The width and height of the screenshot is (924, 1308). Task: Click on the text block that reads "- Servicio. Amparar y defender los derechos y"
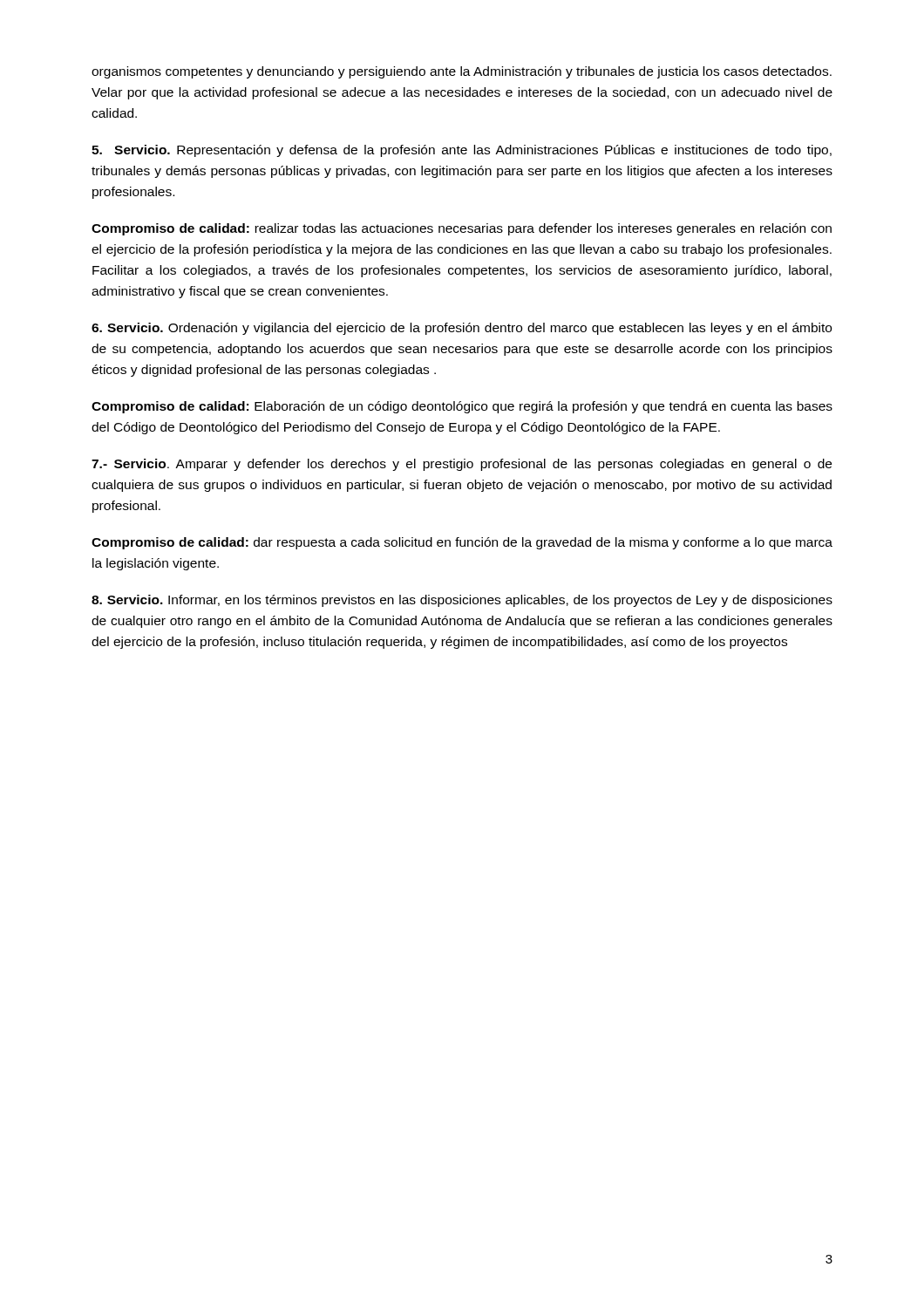[462, 485]
